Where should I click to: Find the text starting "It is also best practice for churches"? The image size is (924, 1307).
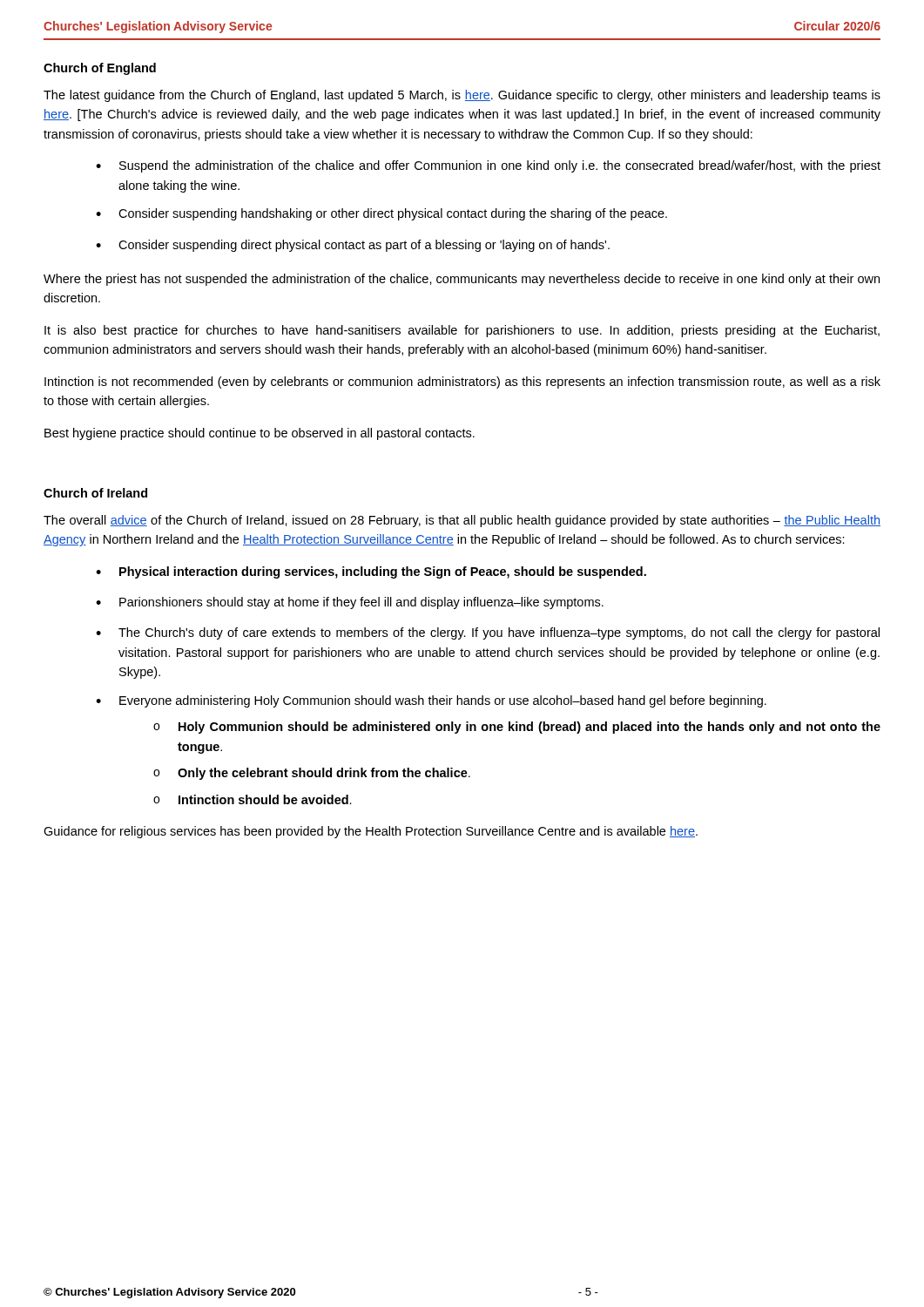click(462, 340)
